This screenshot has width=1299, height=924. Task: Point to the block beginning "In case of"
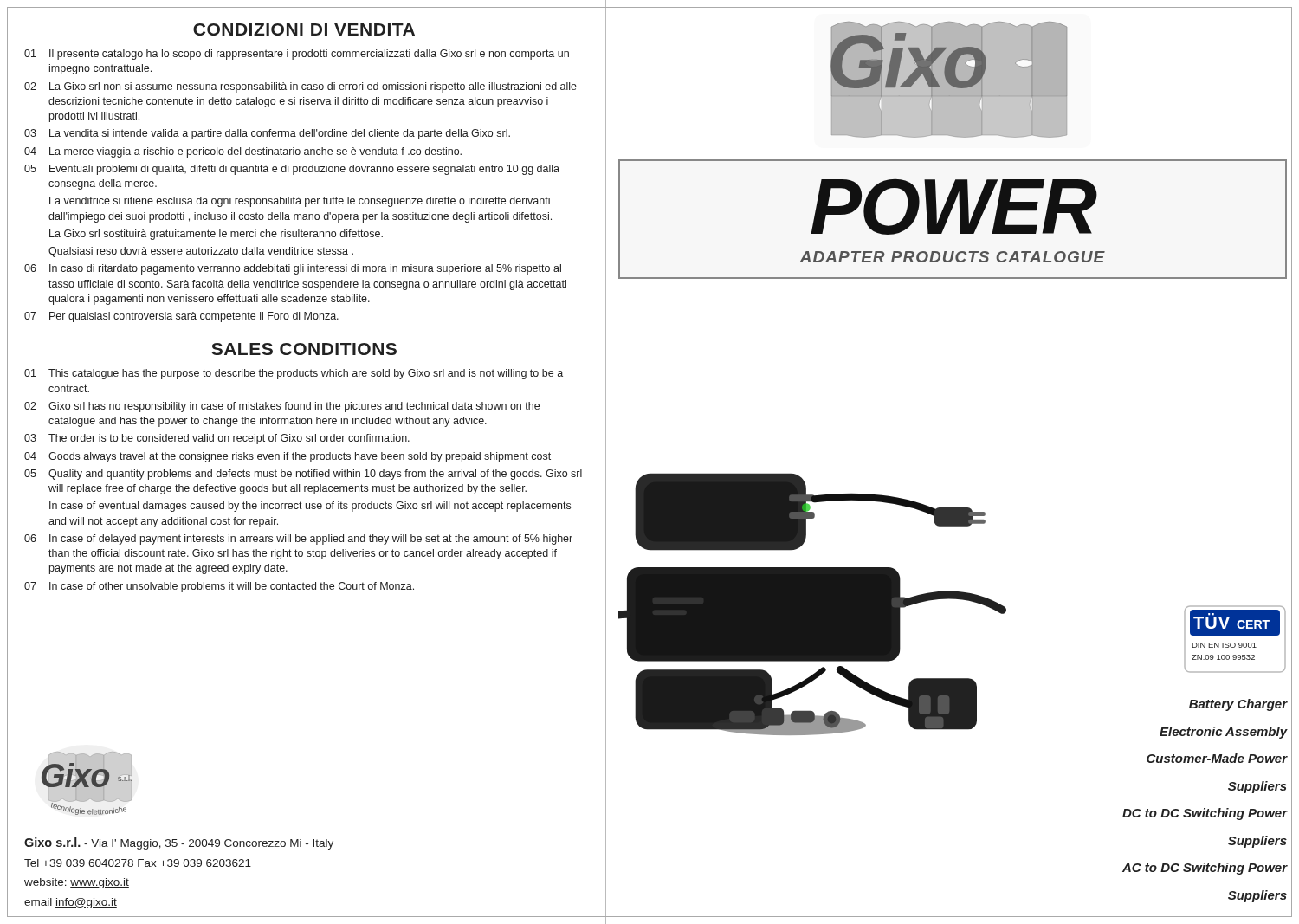tap(310, 513)
